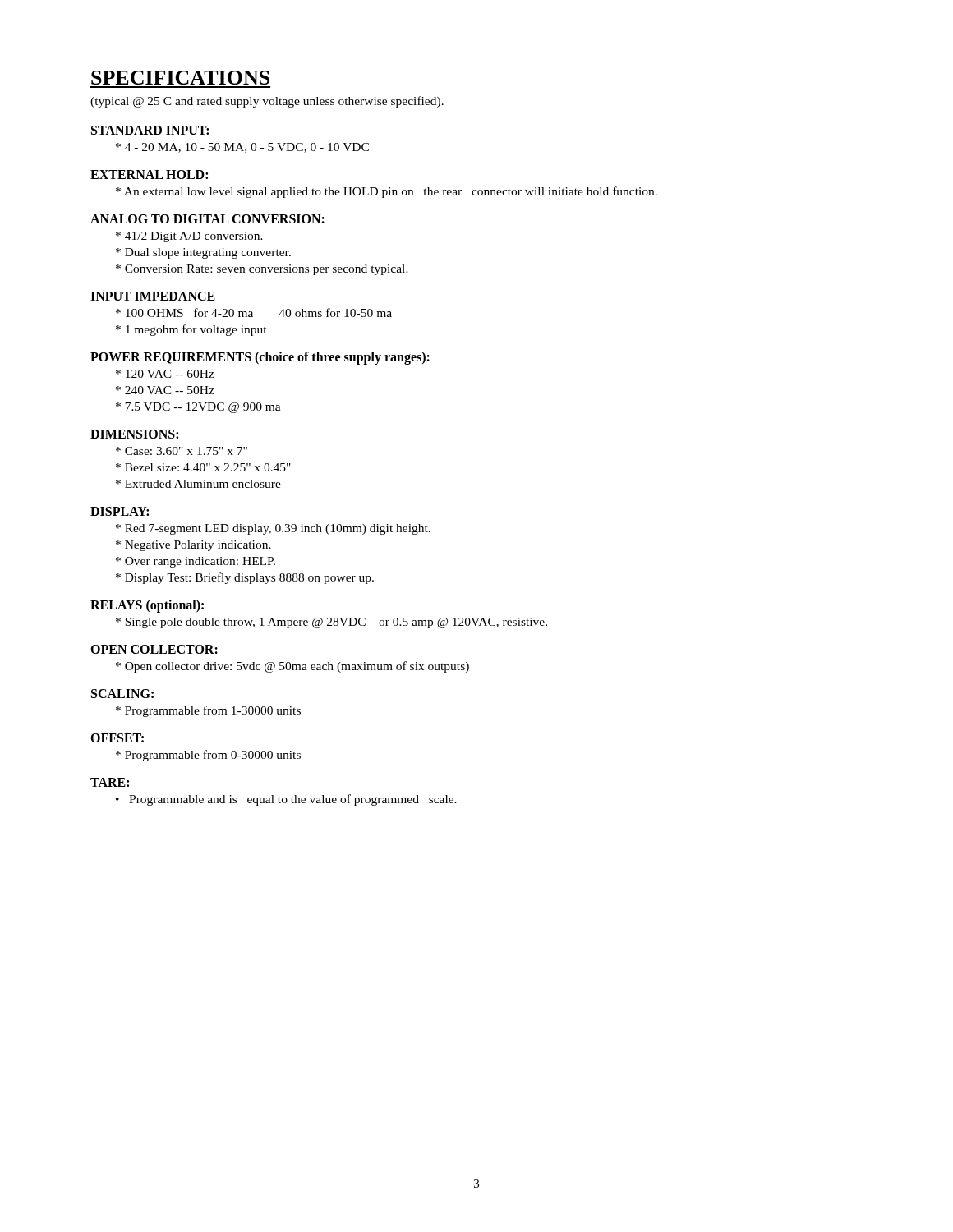The image size is (953, 1232).
Task: Navigate to the block starting "Display Test: Briefly"
Action: tap(245, 577)
